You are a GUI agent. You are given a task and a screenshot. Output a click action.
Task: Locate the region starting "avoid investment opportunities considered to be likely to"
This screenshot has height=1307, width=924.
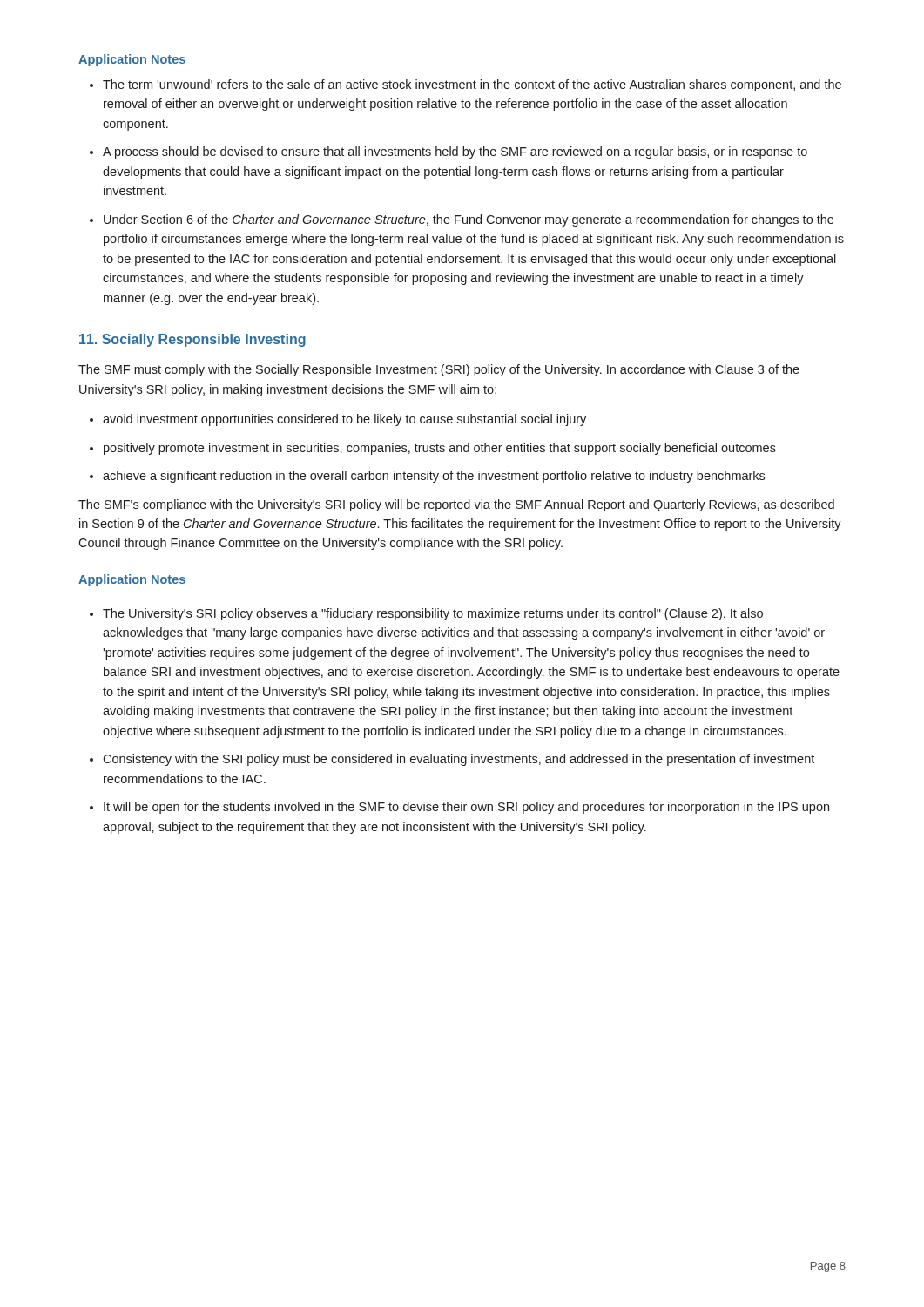[345, 419]
